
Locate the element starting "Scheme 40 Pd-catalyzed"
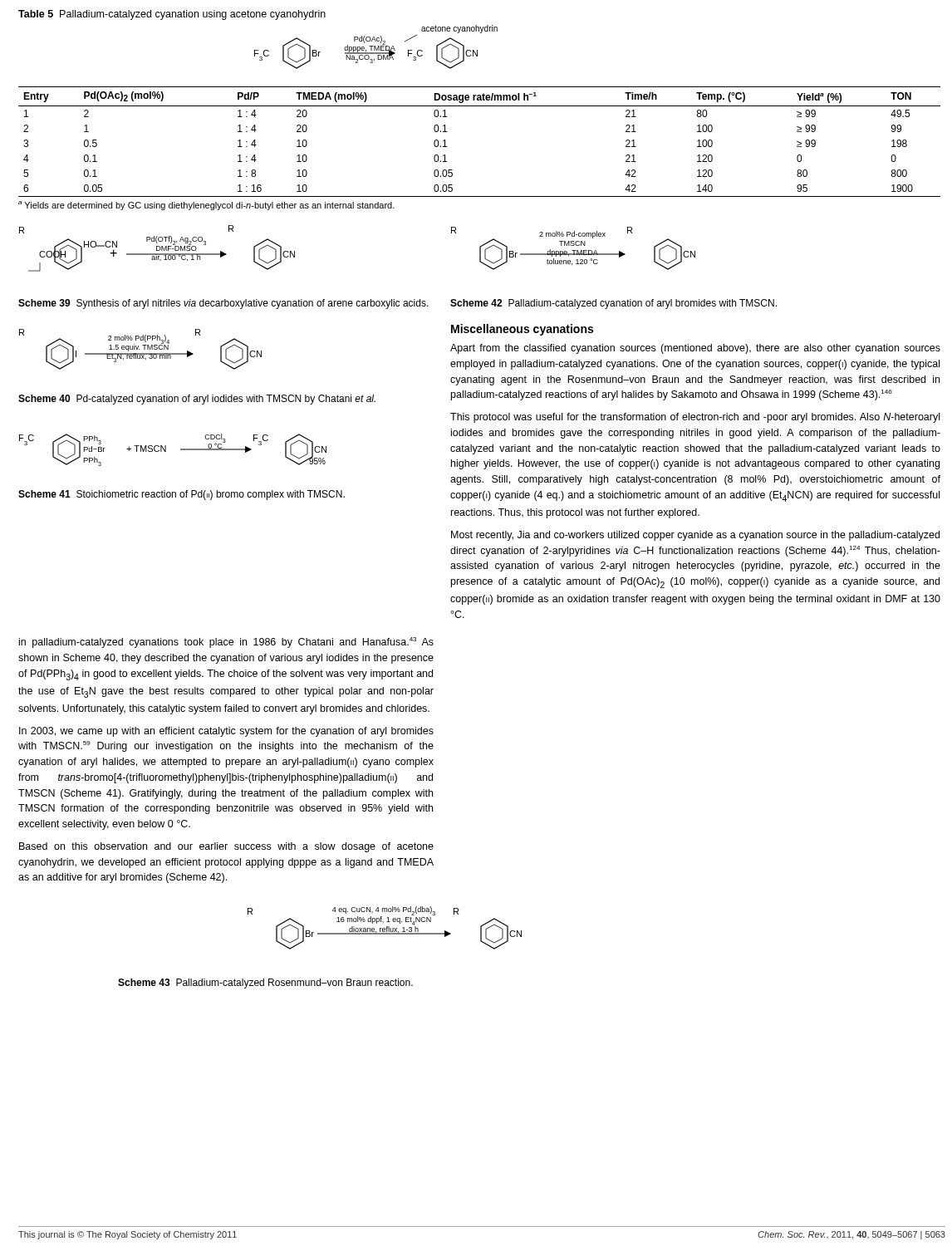click(x=197, y=399)
